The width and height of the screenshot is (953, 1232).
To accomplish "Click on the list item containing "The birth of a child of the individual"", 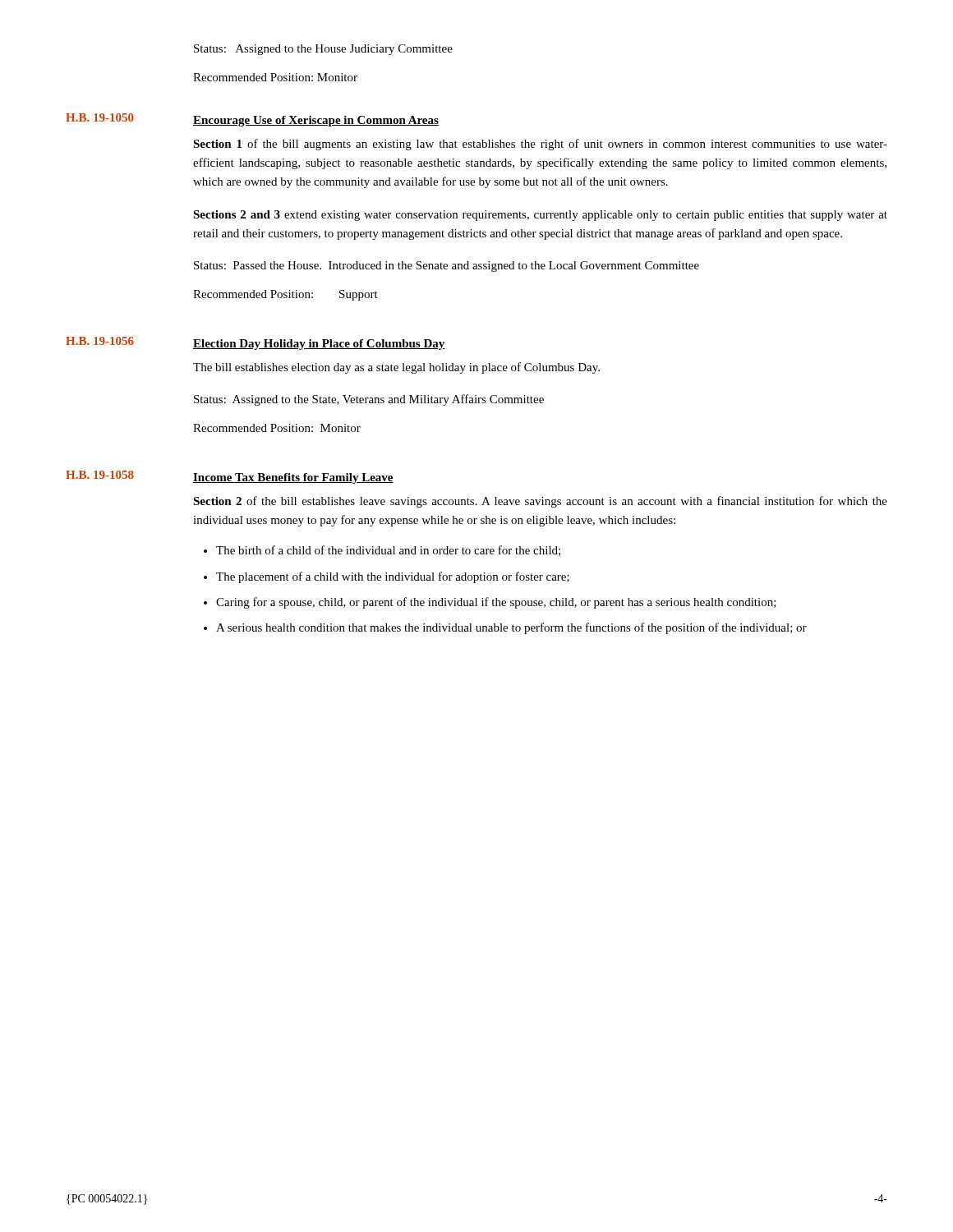I will (x=389, y=551).
